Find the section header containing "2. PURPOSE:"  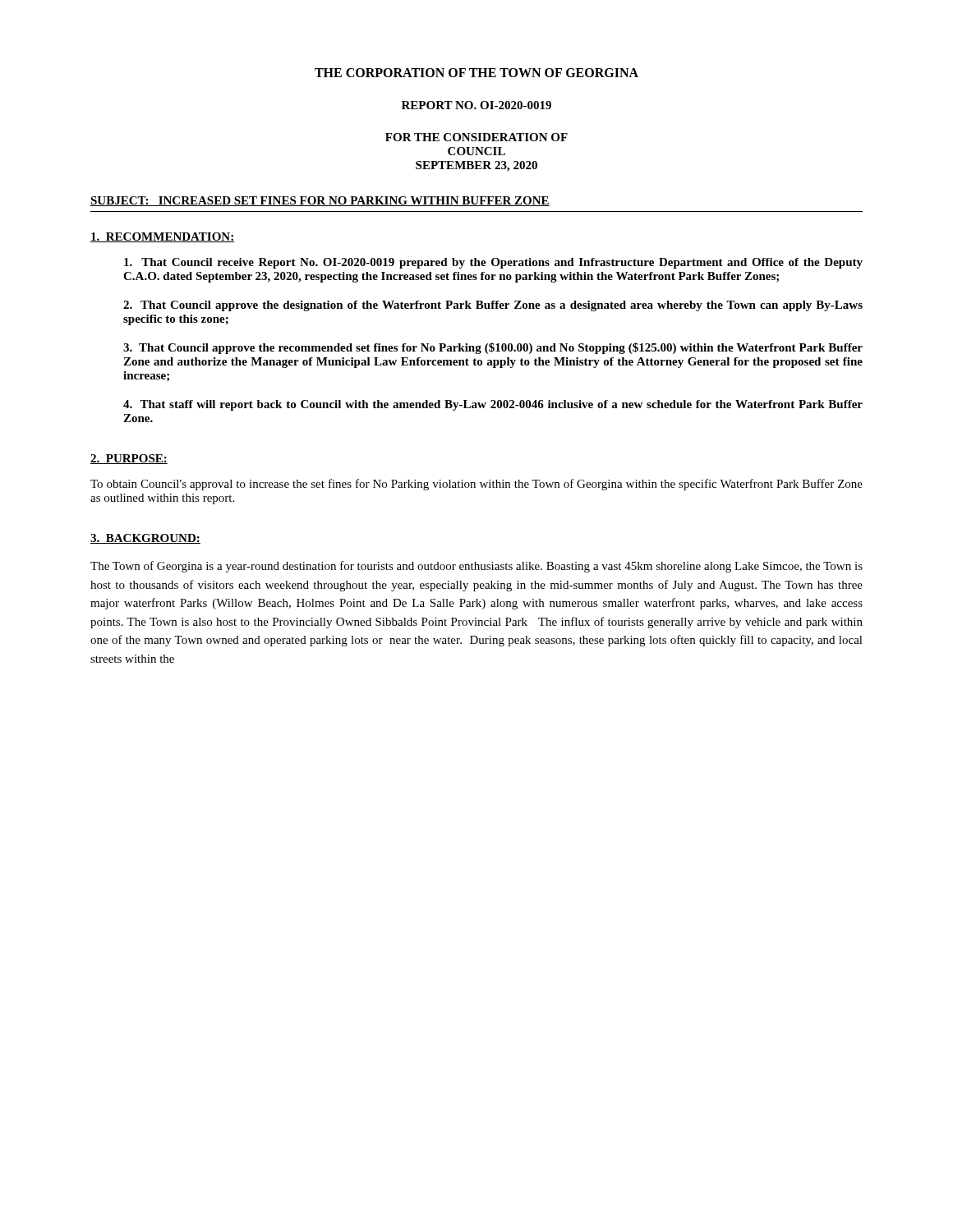[x=129, y=458]
